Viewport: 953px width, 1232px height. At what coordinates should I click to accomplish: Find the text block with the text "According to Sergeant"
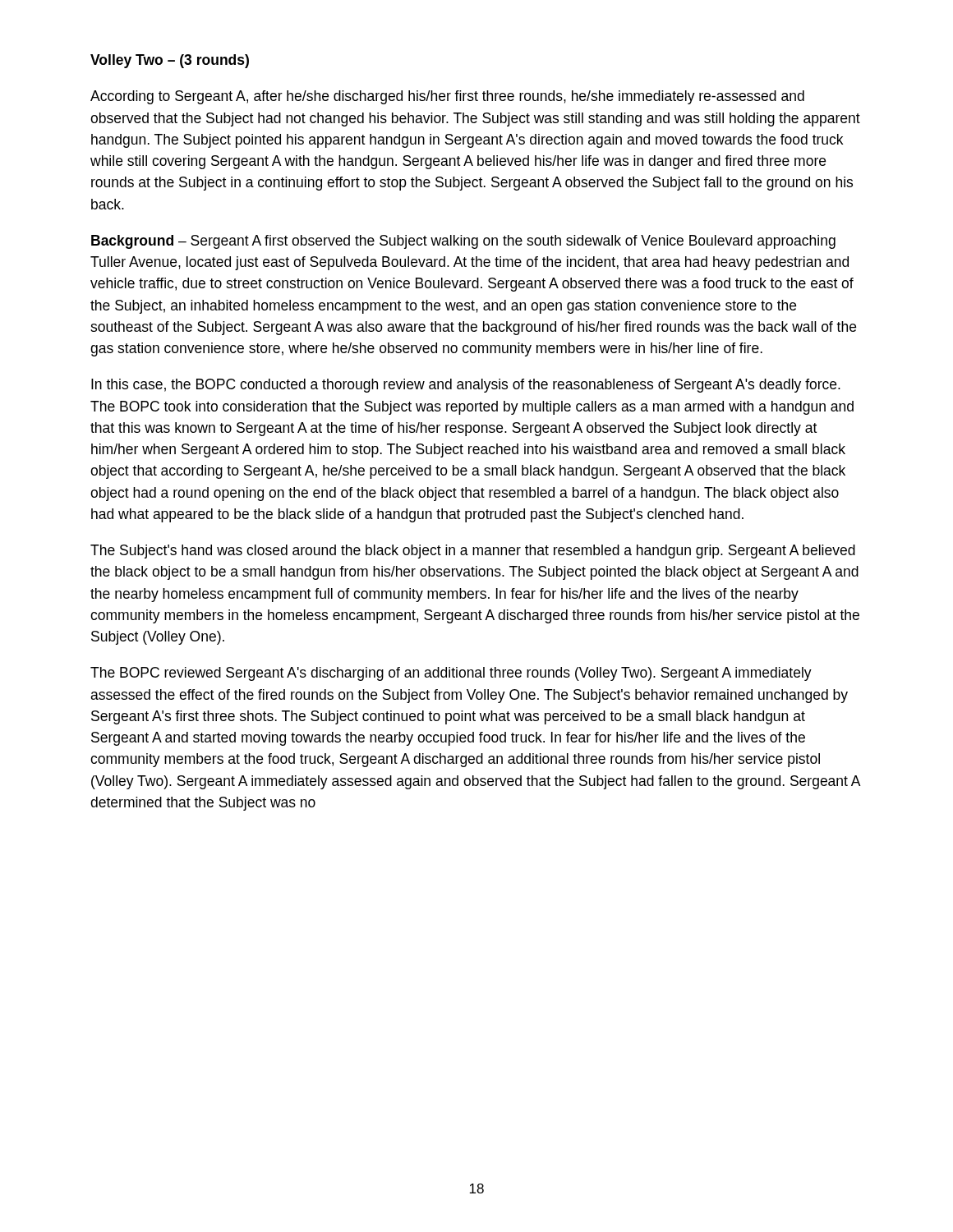point(475,150)
